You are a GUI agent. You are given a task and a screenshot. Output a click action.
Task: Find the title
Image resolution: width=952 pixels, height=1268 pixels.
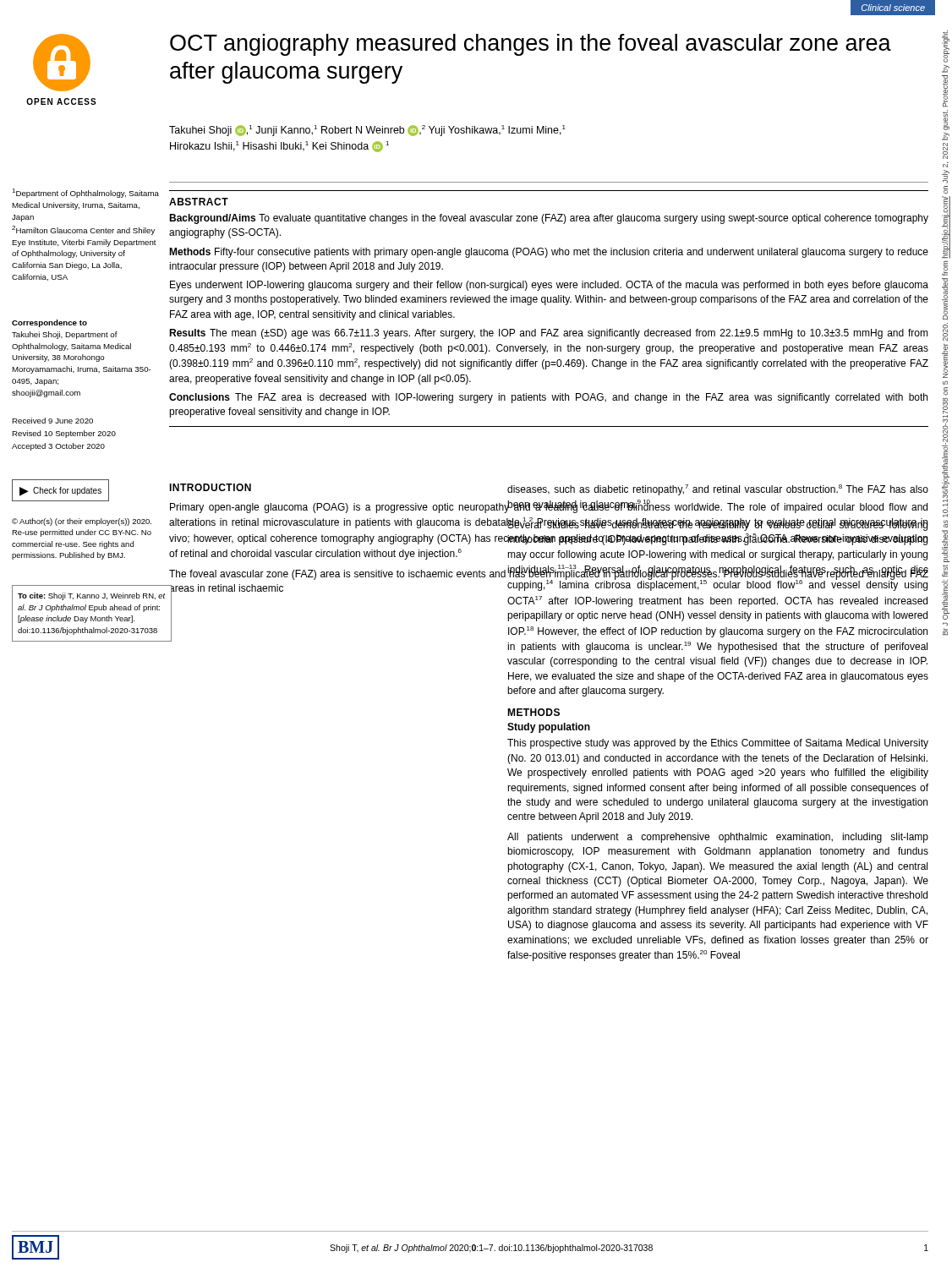pos(549,57)
